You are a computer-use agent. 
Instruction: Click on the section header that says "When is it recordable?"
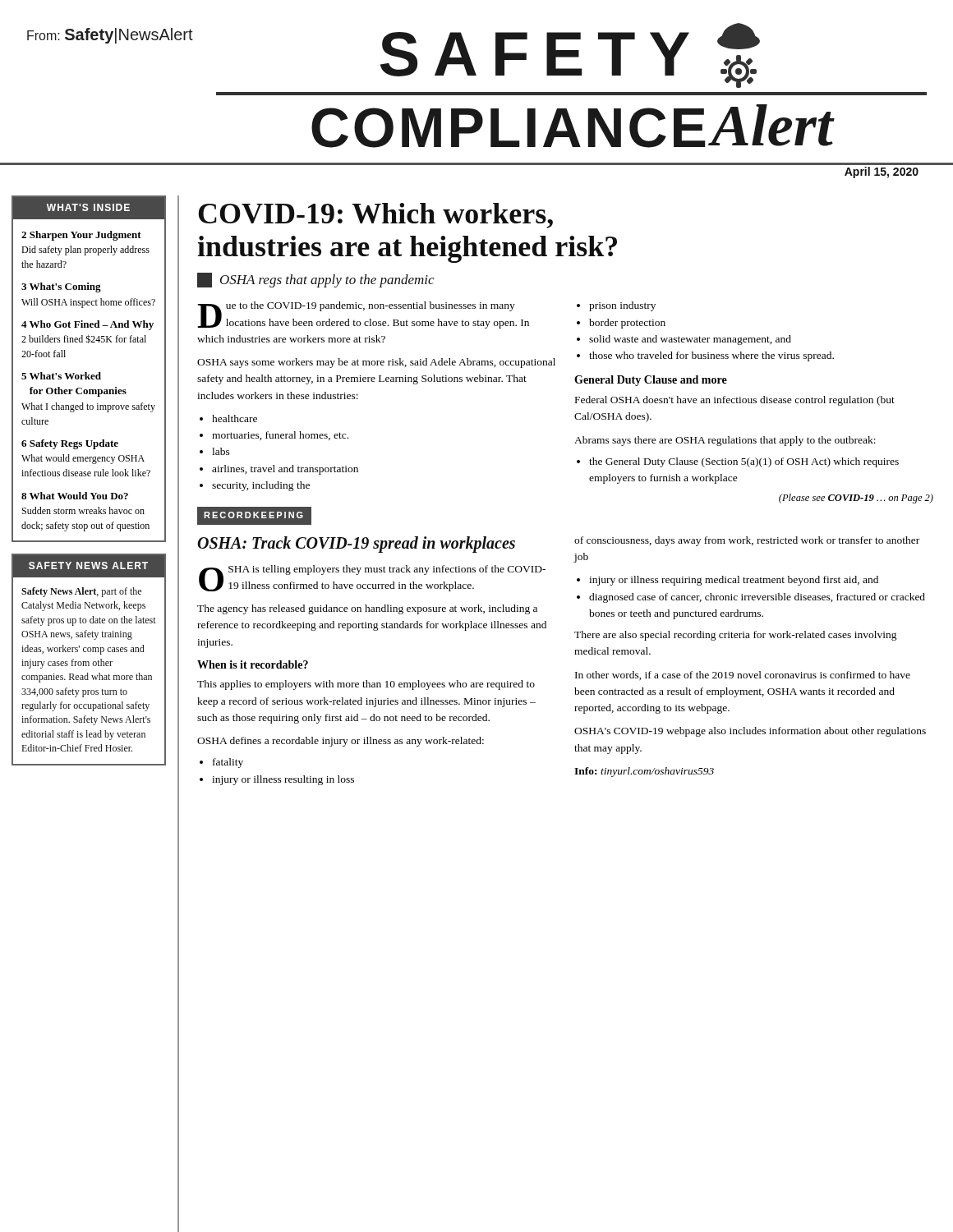pyautogui.click(x=253, y=665)
